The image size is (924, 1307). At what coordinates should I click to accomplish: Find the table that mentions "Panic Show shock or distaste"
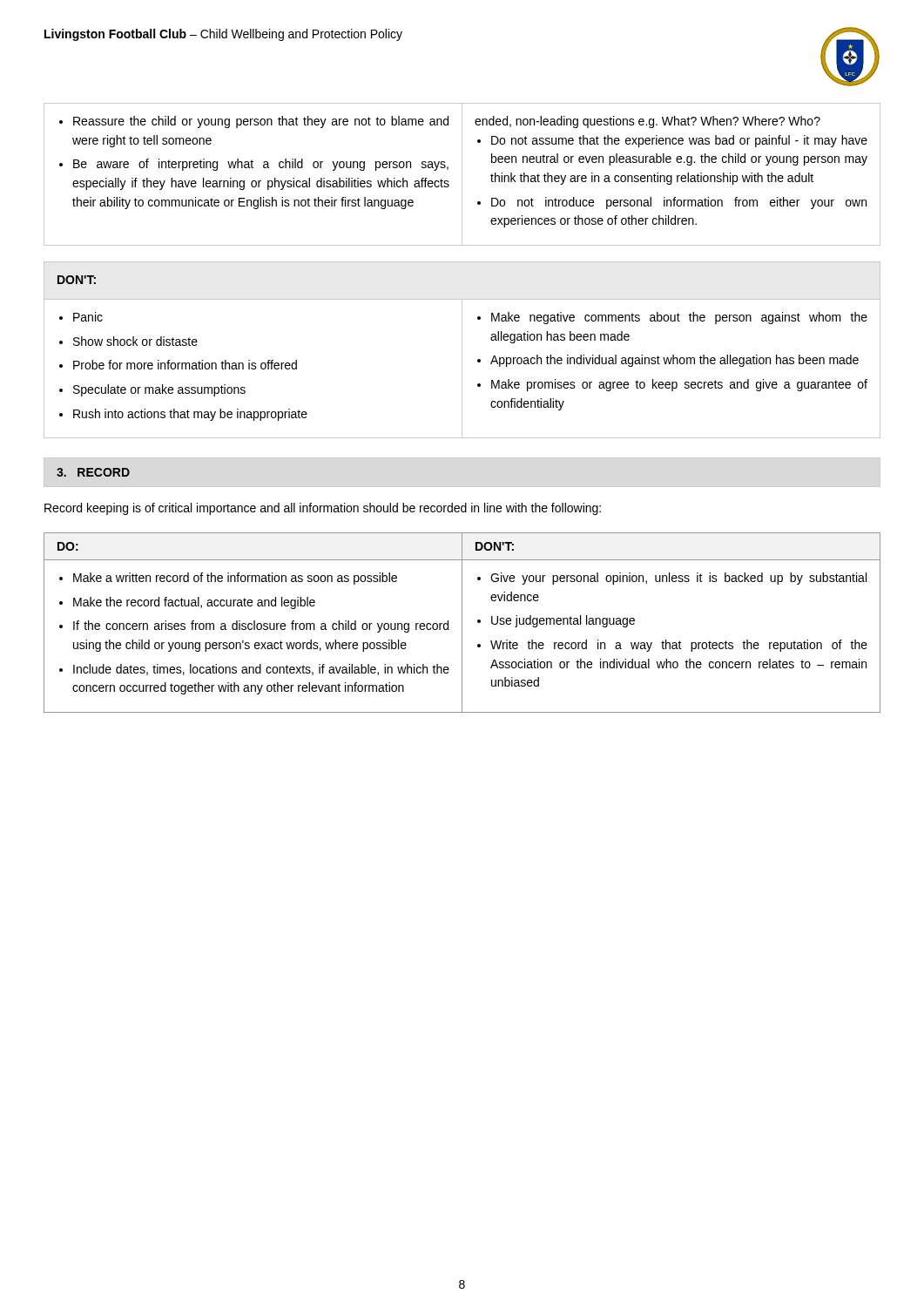click(x=462, y=350)
